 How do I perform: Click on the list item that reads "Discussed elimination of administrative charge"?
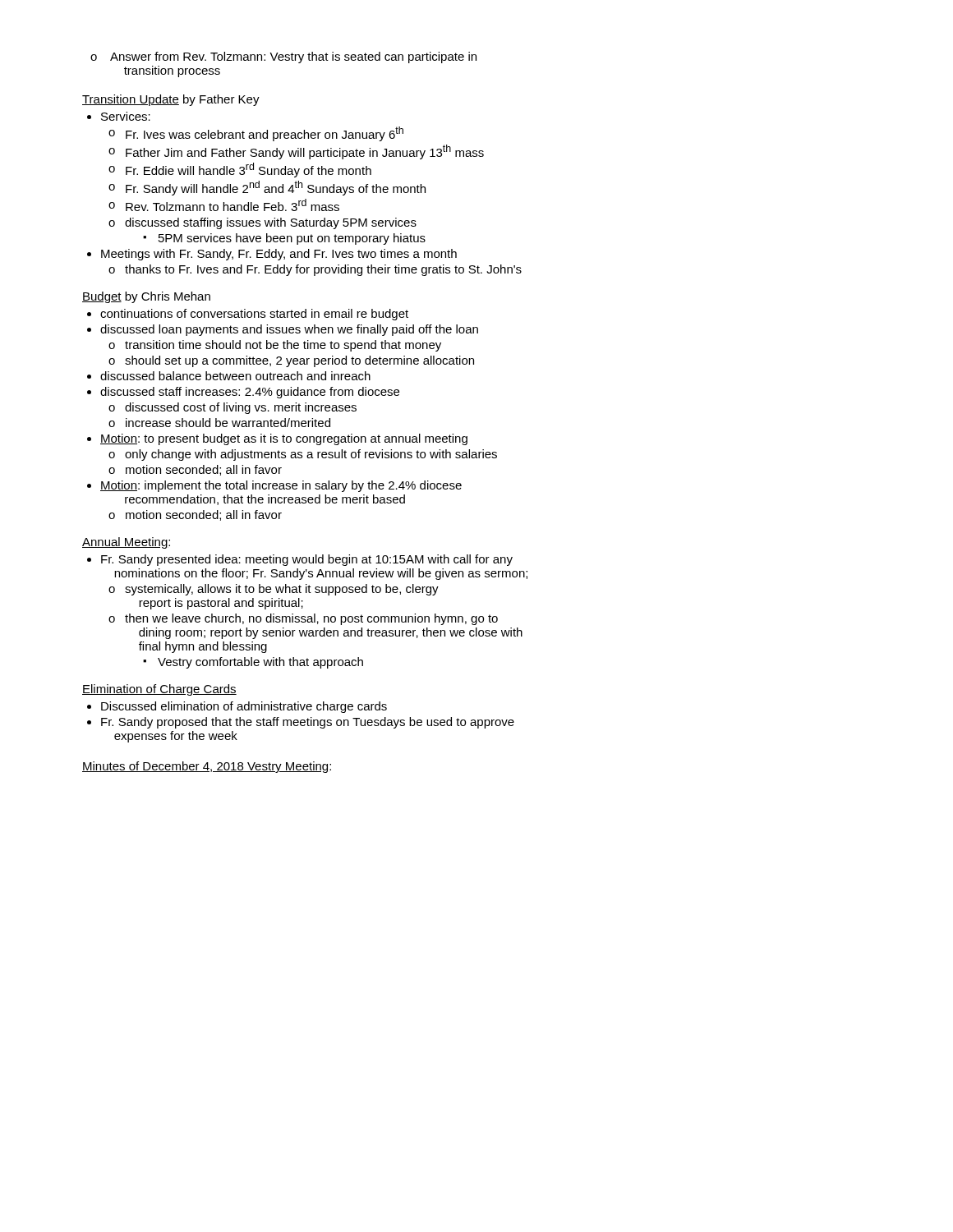[476, 721]
